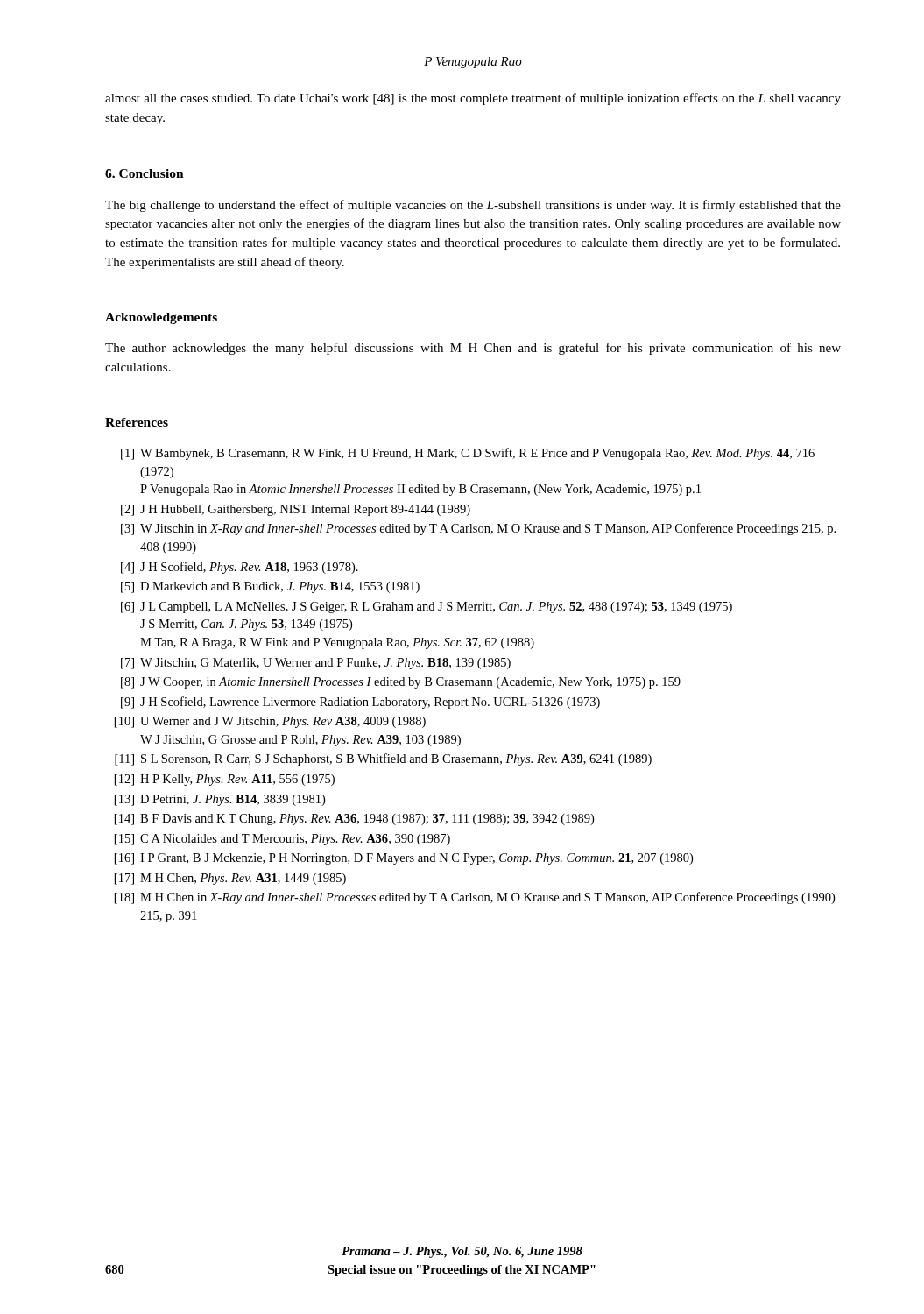Viewport: 924px width, 1314px height.
Task: Select the list item that says "[10] U Werner and J"
Action: tap(270, 722)
